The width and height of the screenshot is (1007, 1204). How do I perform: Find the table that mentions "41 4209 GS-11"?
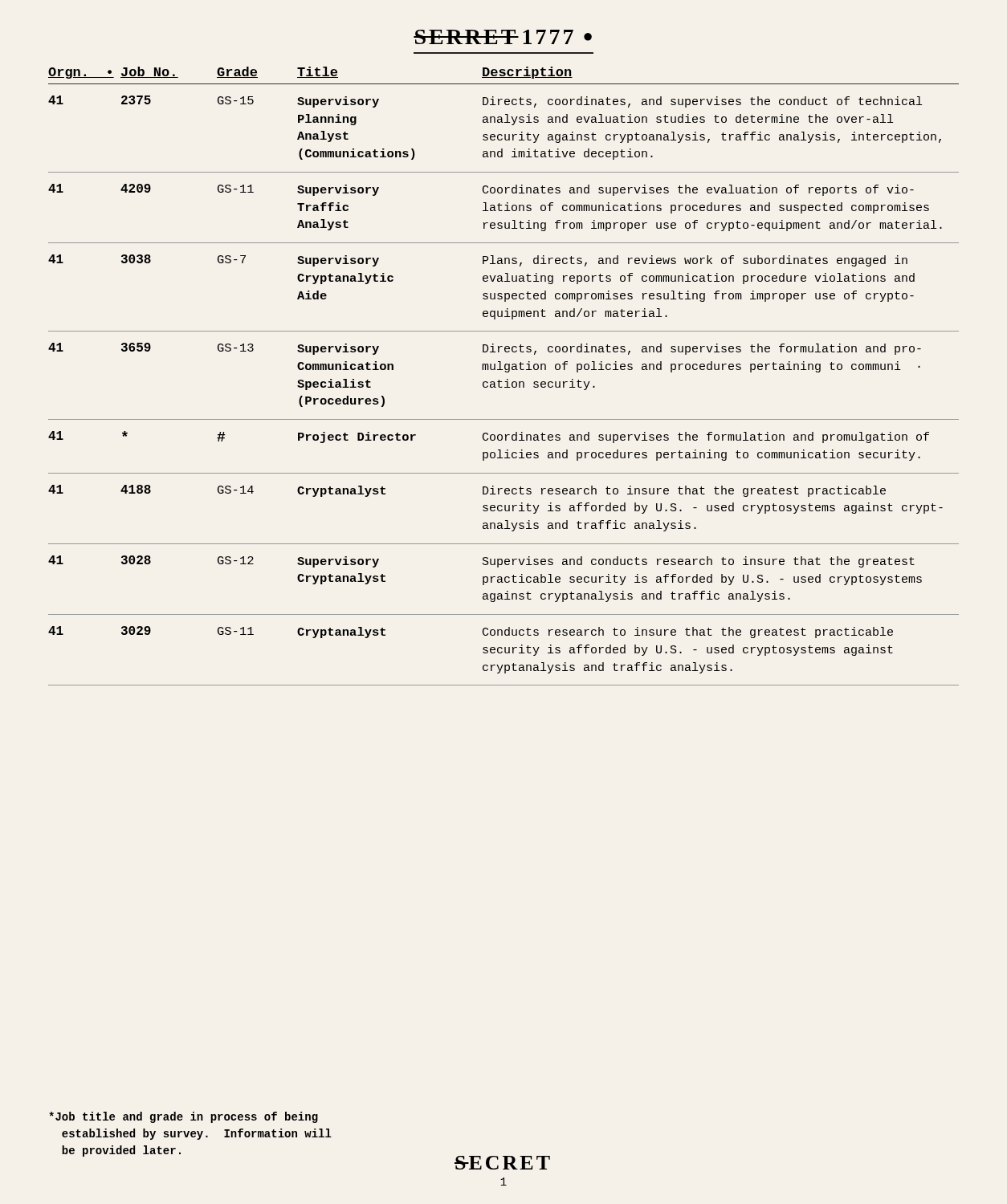click(503, 208)
